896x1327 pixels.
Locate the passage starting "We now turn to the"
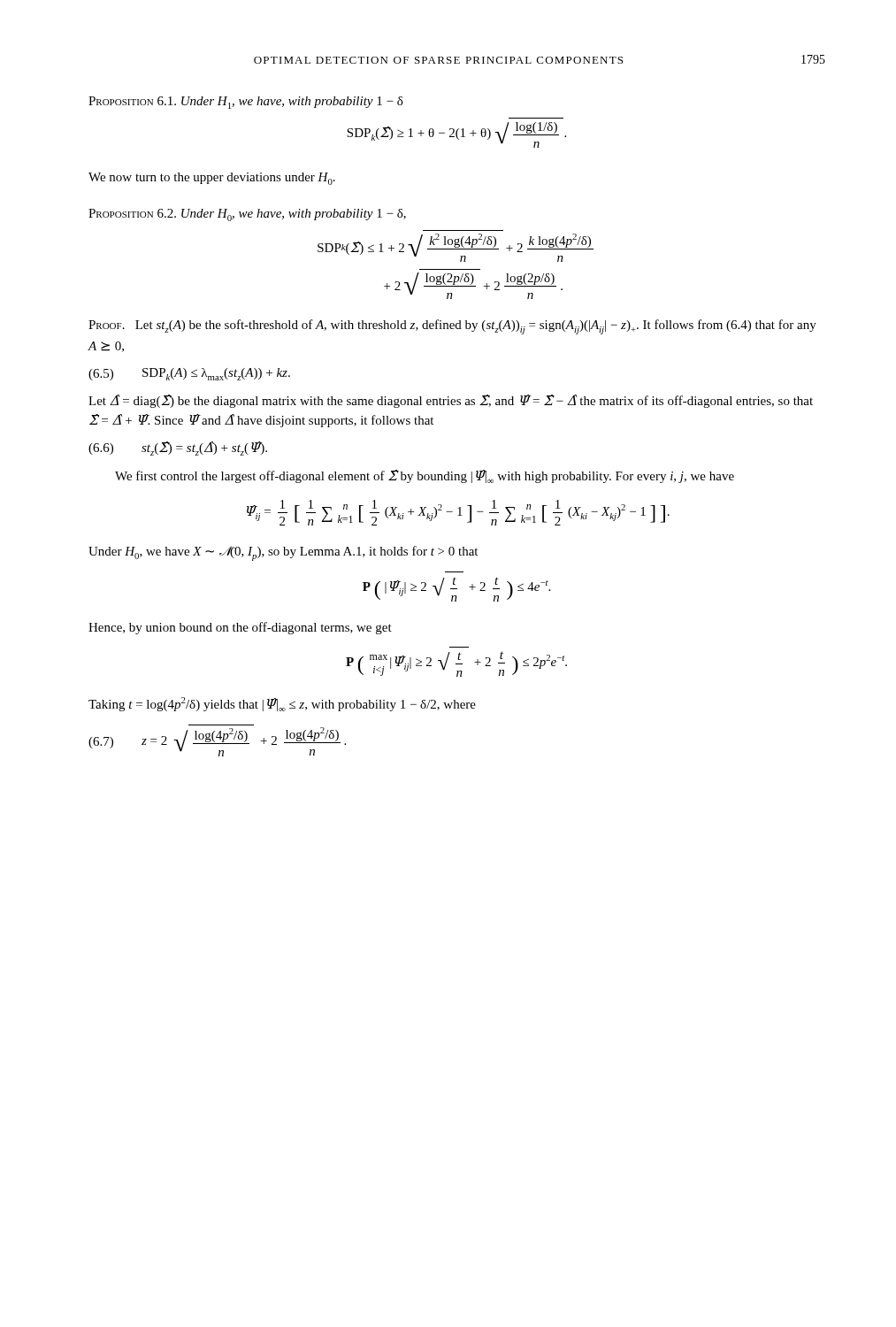pos(212,178)
